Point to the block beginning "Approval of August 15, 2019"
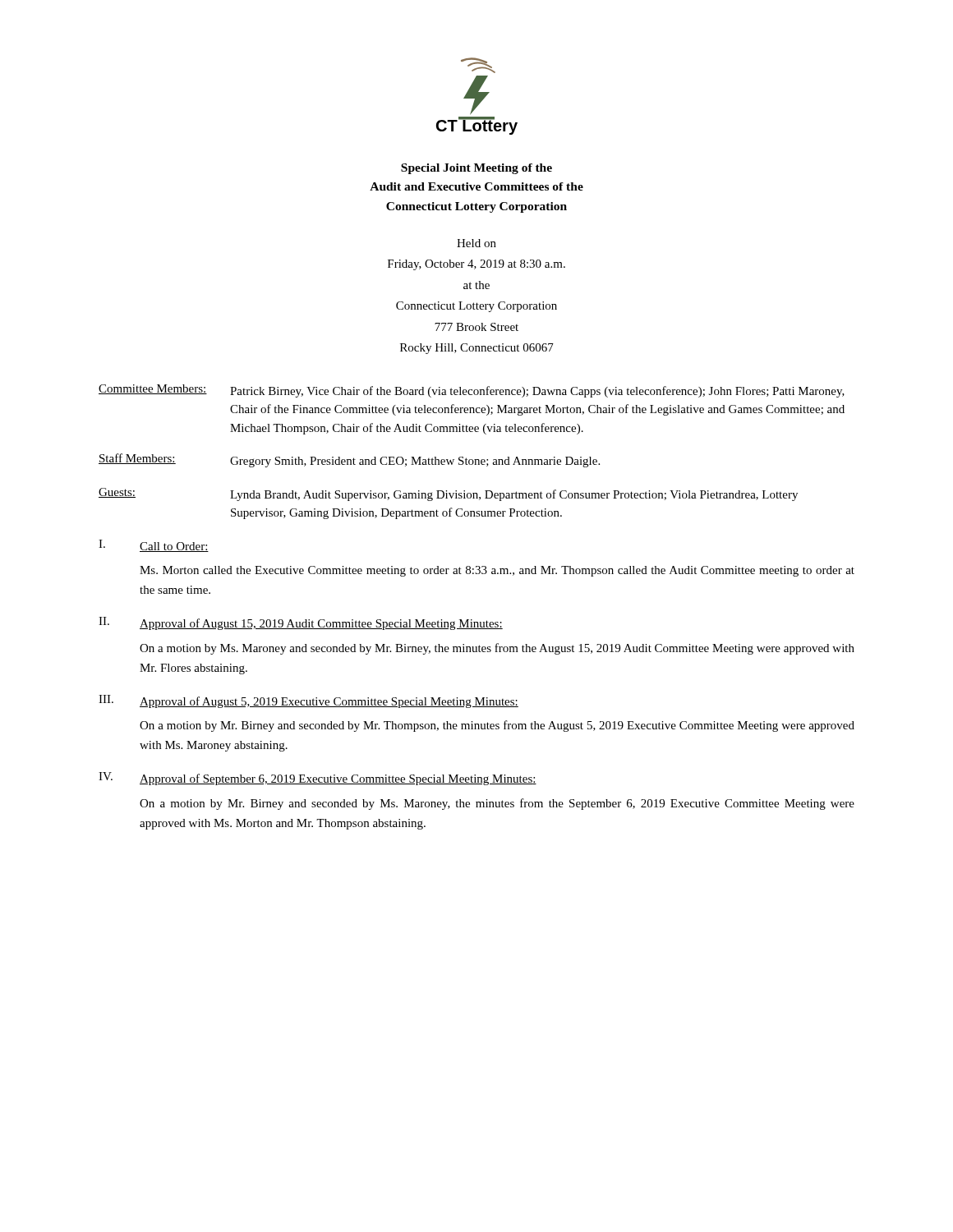Viewport: 953px width, 1232px height. [x=321, y=624]
